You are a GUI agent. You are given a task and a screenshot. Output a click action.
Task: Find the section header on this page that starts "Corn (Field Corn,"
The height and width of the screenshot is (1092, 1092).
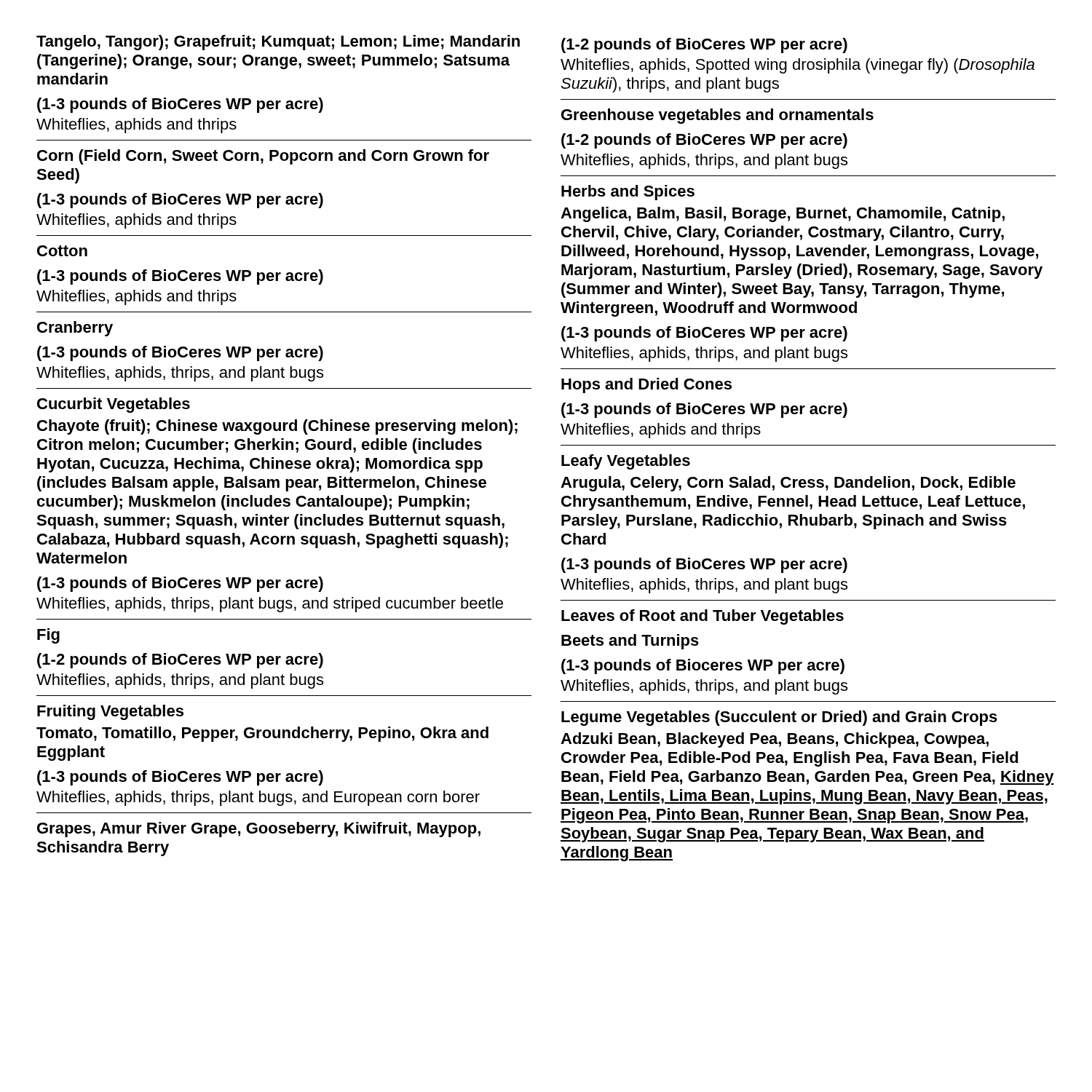click(263, 165)
